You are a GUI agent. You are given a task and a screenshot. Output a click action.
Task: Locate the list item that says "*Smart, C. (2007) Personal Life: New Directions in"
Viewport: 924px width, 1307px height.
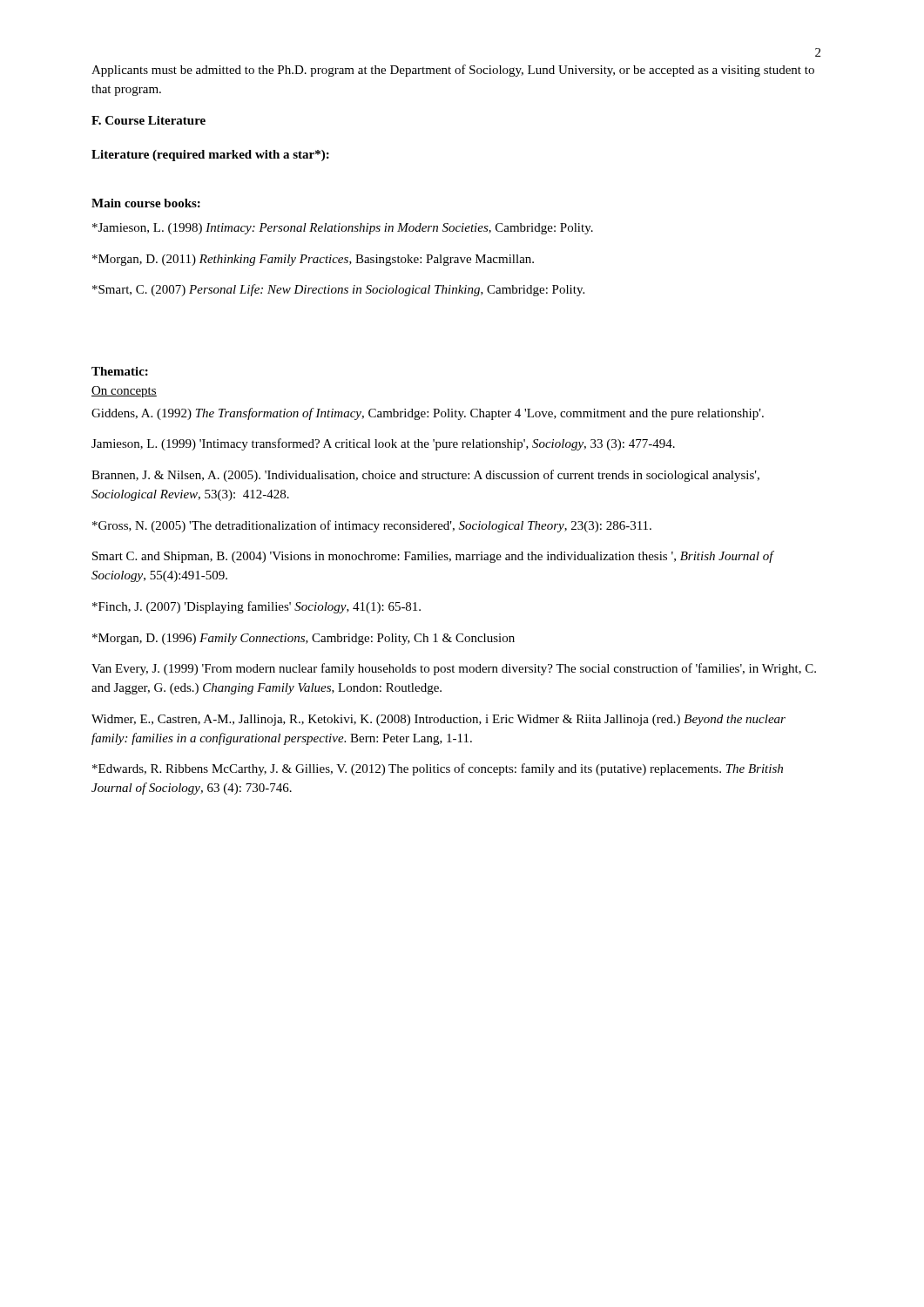pos(338,290)
